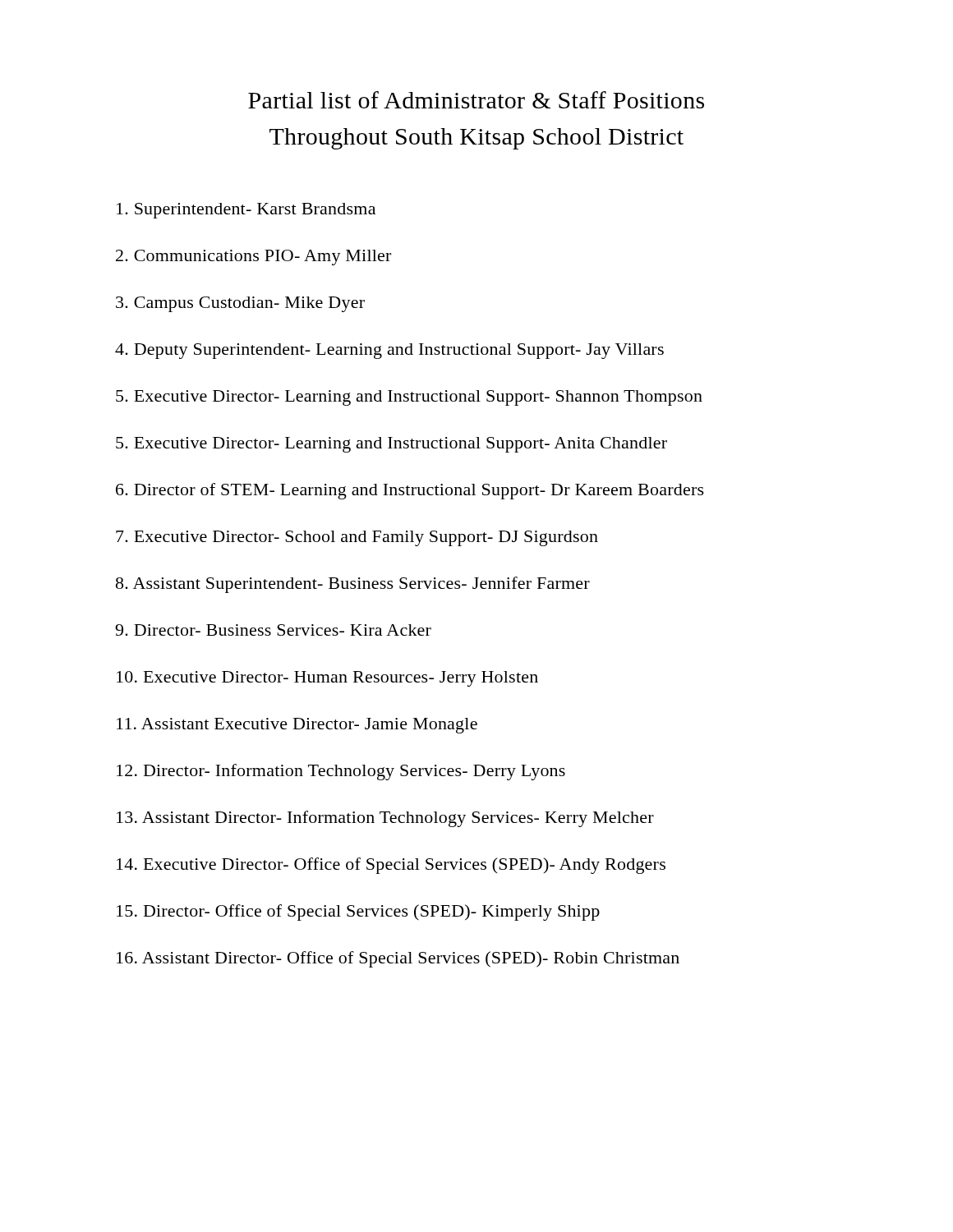Locate the text "8. Assistant Superintendent- Business Services- Jennifer Farmer"
This screenshot has height=1232, width=953.
tap(352, 583)
